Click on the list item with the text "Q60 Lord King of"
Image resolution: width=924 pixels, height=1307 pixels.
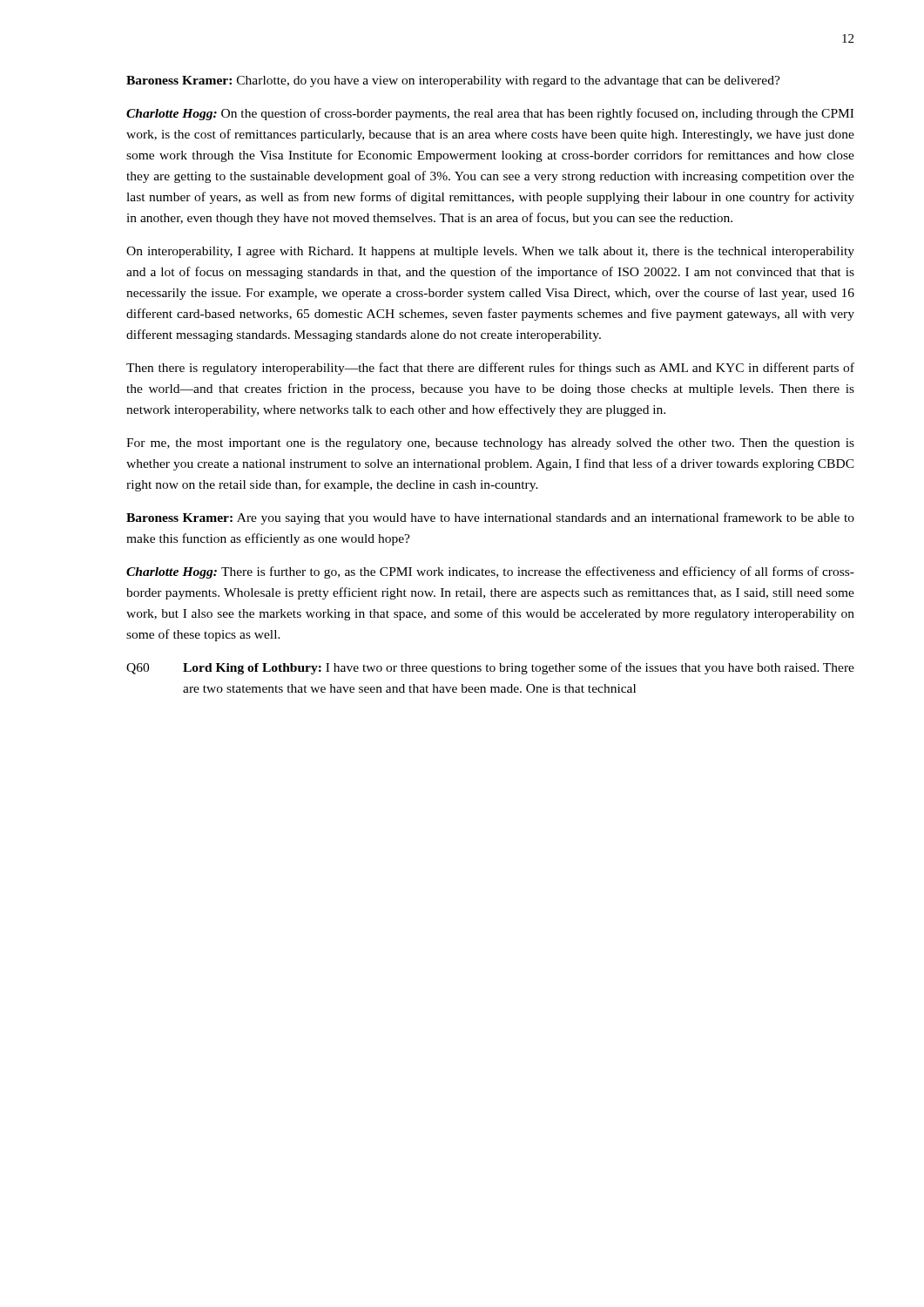(x=490, y=678)
